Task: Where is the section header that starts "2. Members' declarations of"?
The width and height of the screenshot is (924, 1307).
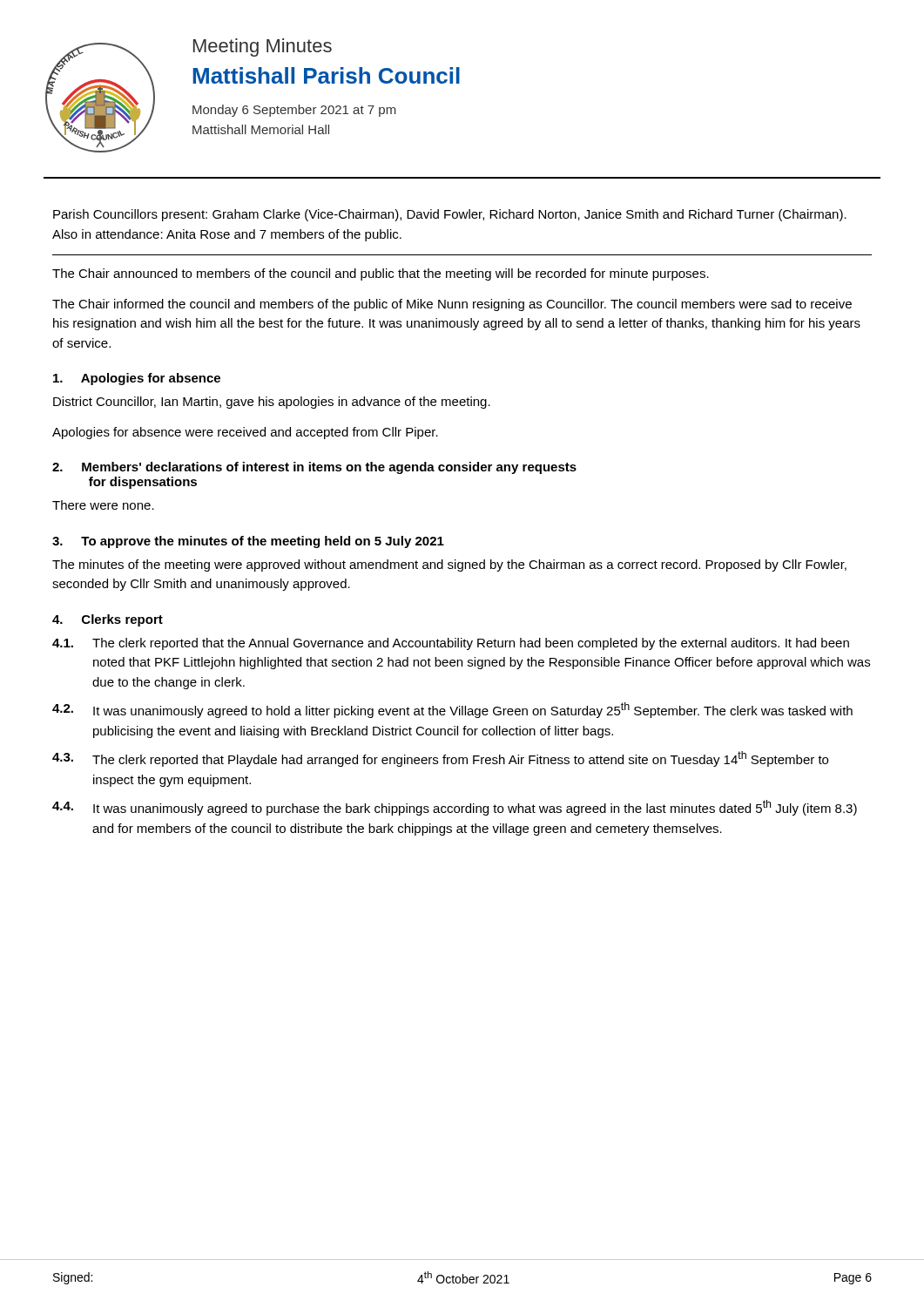Action: [314, 474]
